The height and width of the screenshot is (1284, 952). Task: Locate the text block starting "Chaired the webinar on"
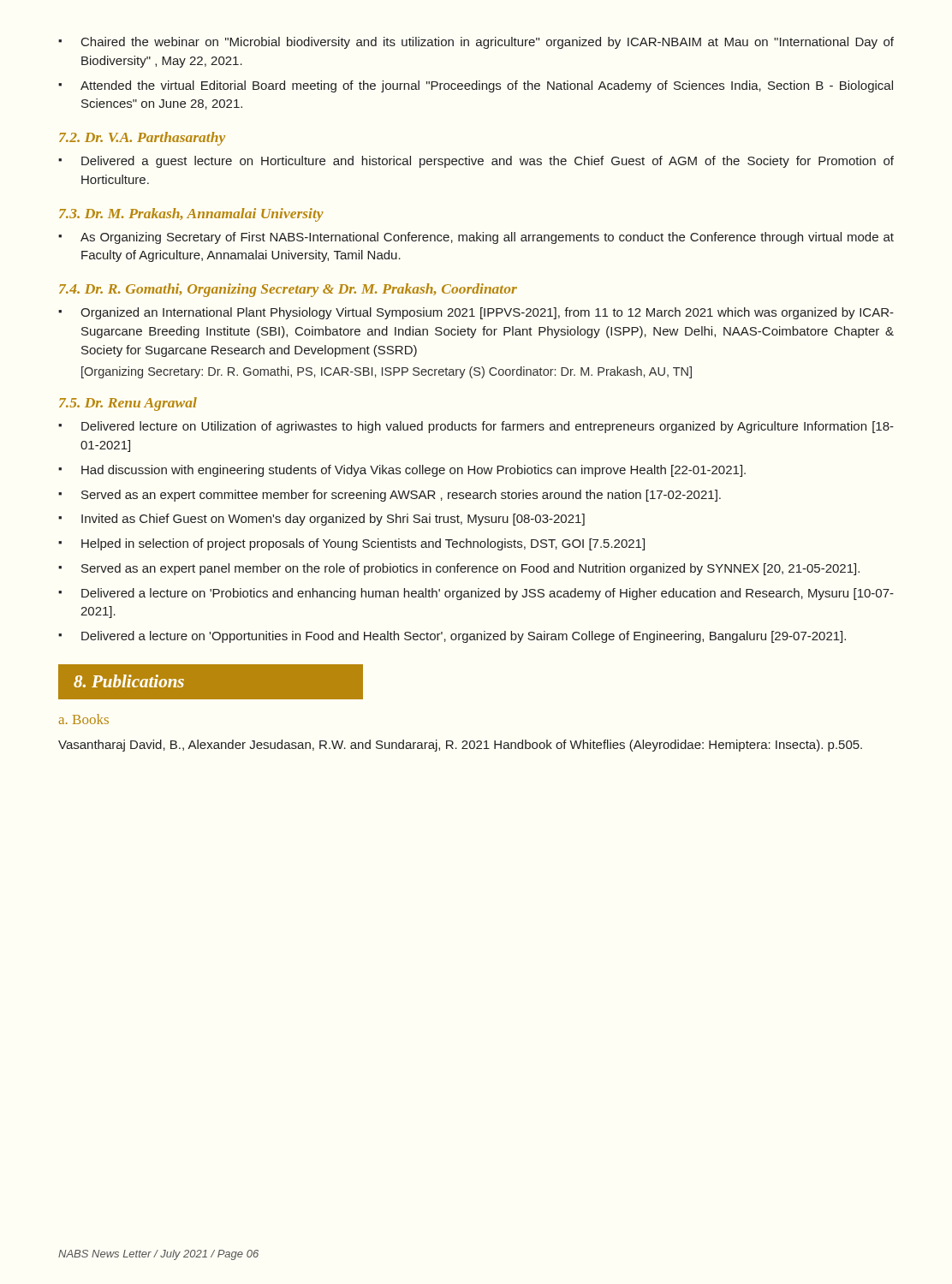487,51
